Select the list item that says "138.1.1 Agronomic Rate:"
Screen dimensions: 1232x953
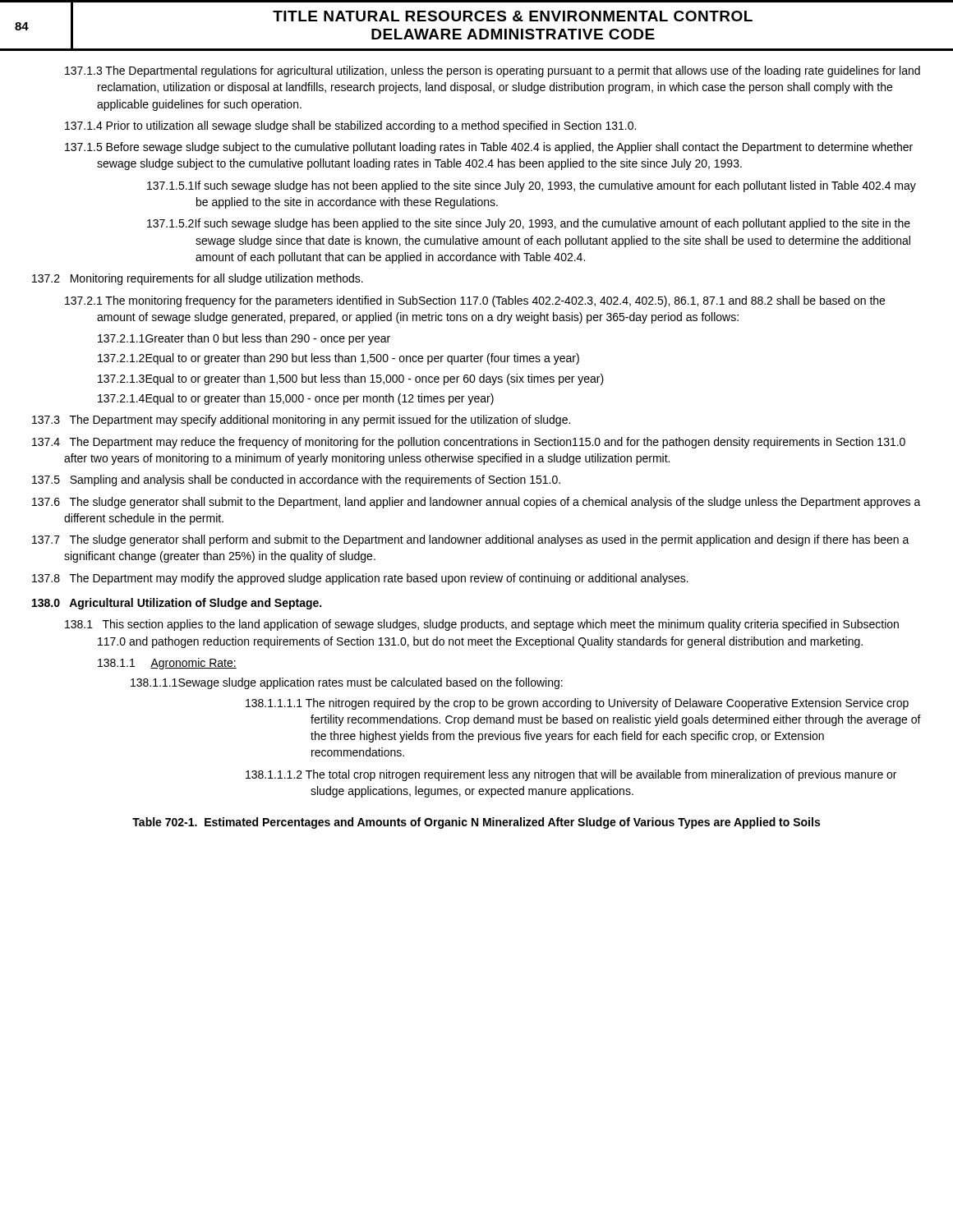(167, 663)
